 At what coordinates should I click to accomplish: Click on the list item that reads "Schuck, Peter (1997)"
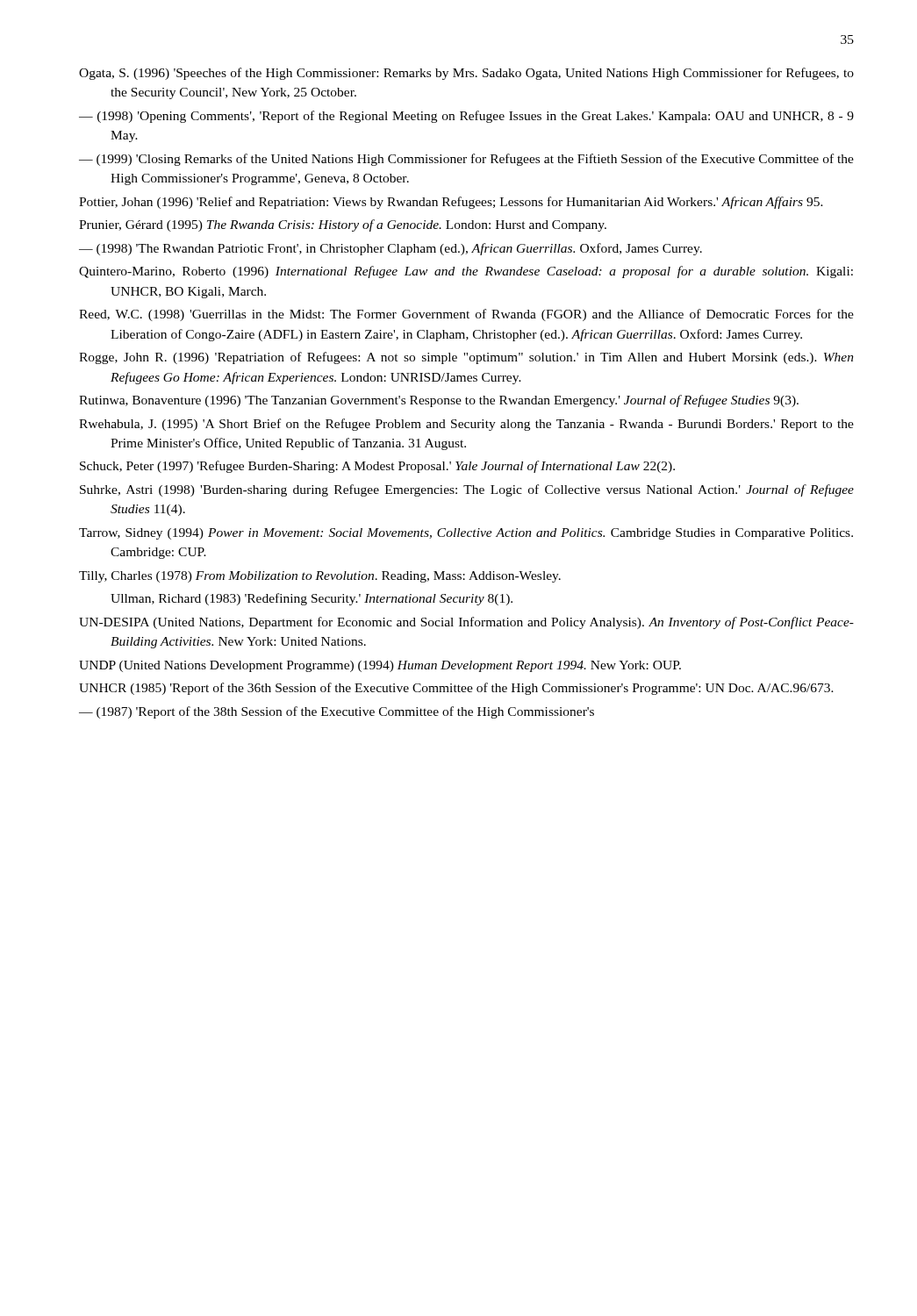click(377, 466)
